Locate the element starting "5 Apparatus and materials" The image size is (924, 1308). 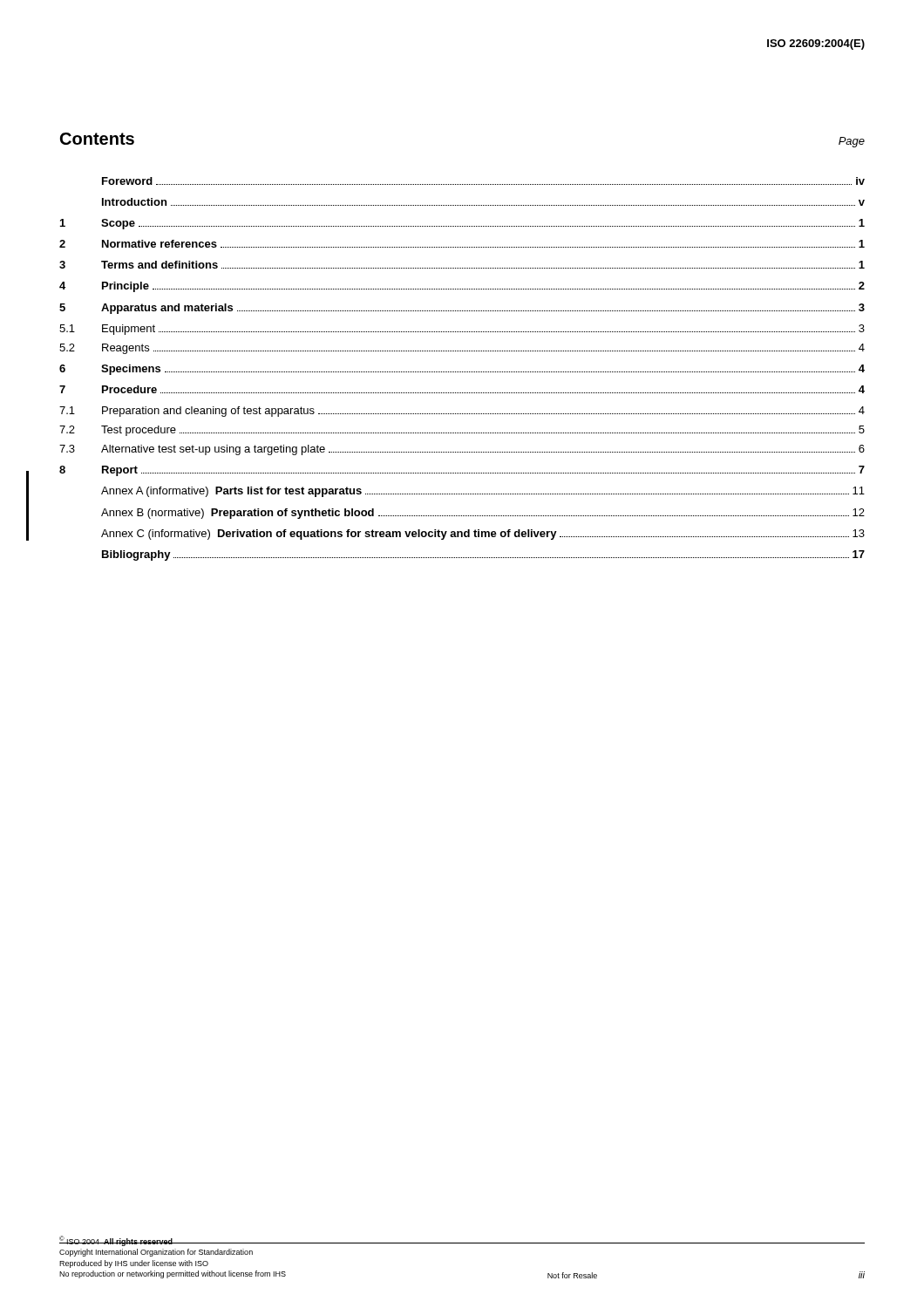tap(462, 307)
